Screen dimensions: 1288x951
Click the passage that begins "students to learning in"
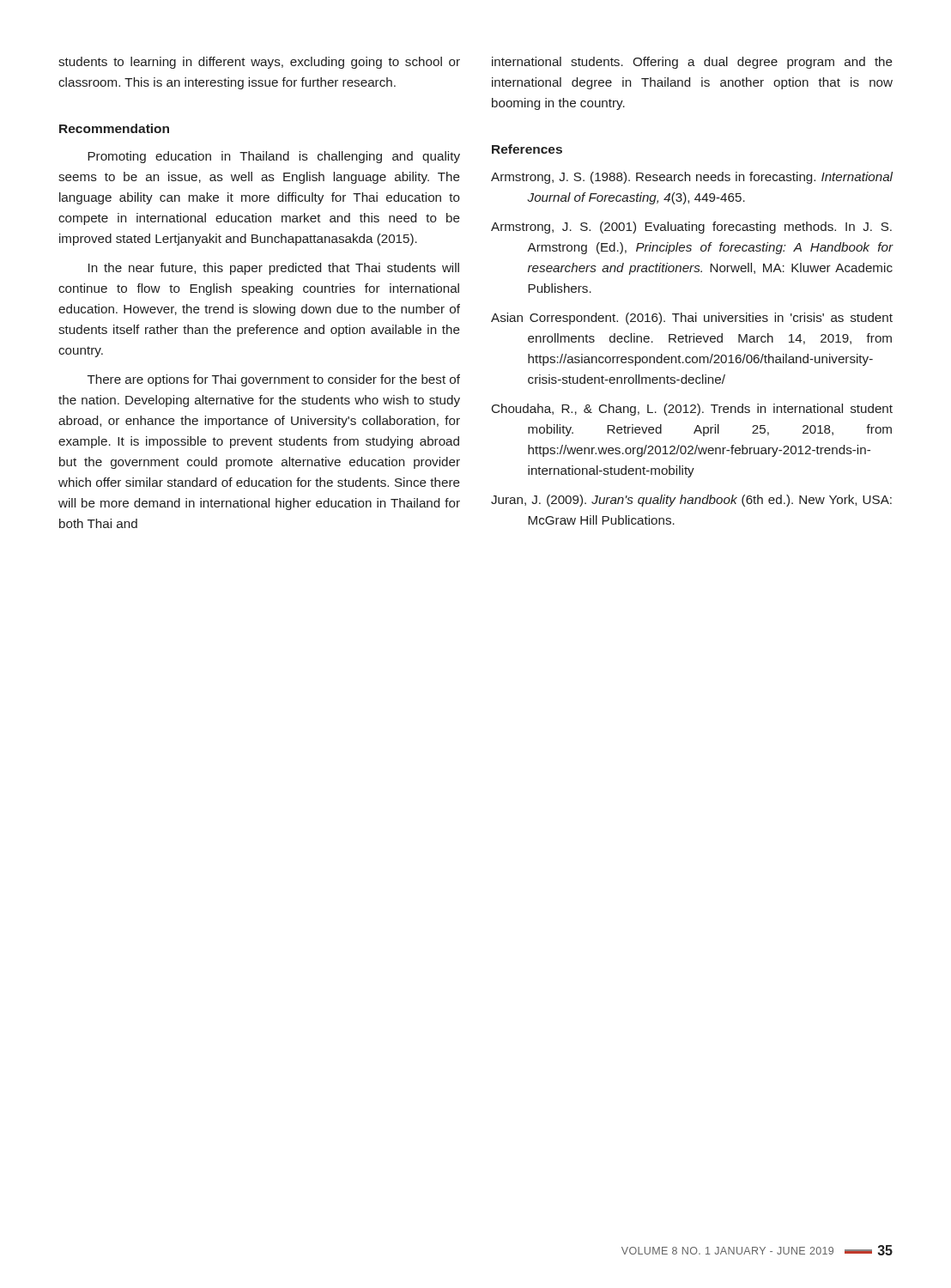click(x=259, y=72)
